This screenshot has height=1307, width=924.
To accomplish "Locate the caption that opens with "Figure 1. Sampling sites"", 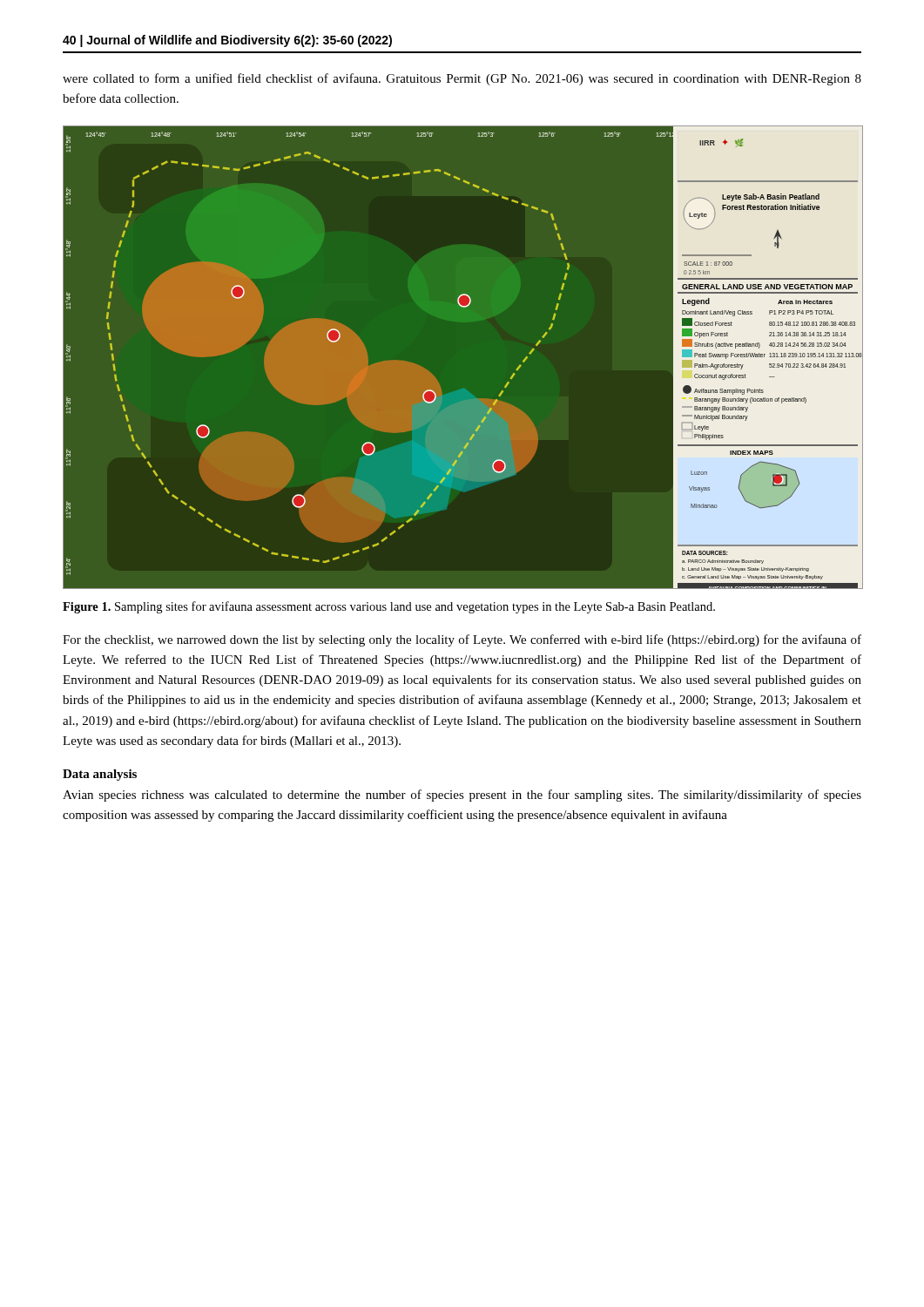I will [389, 606].
